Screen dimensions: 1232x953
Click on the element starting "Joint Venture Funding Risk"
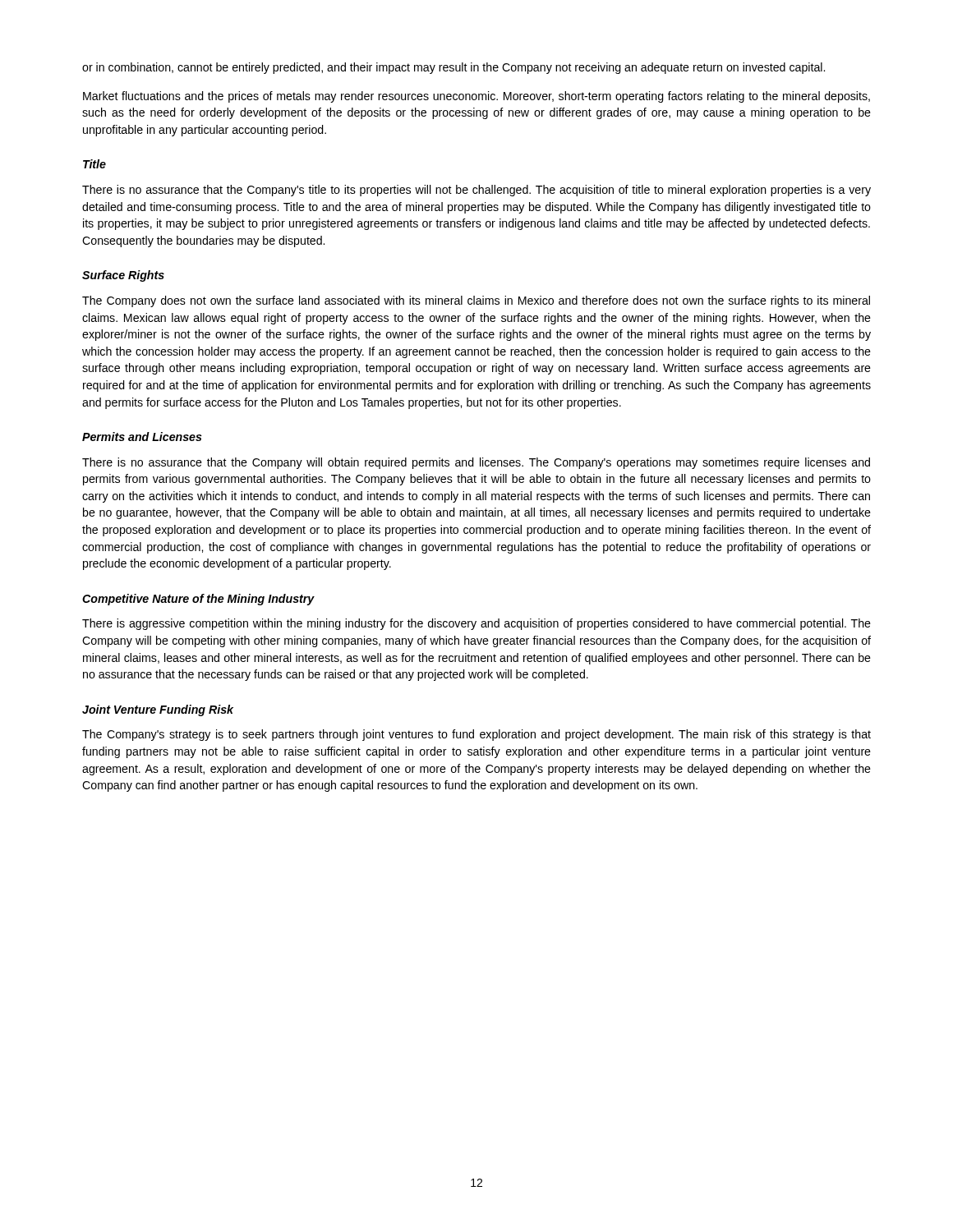click(158, 709)
